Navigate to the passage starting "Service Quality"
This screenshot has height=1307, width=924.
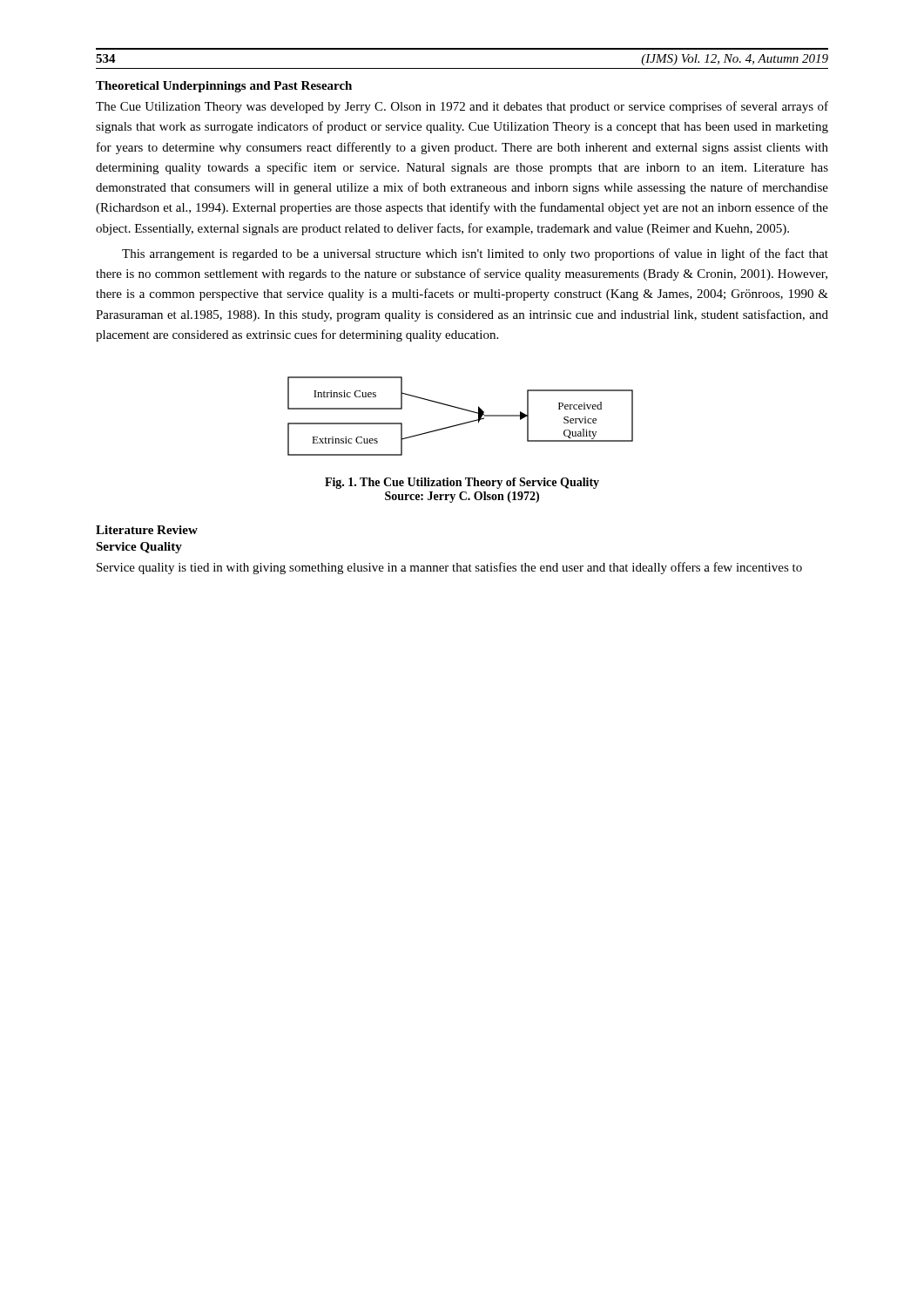click(x=139, y=546)
